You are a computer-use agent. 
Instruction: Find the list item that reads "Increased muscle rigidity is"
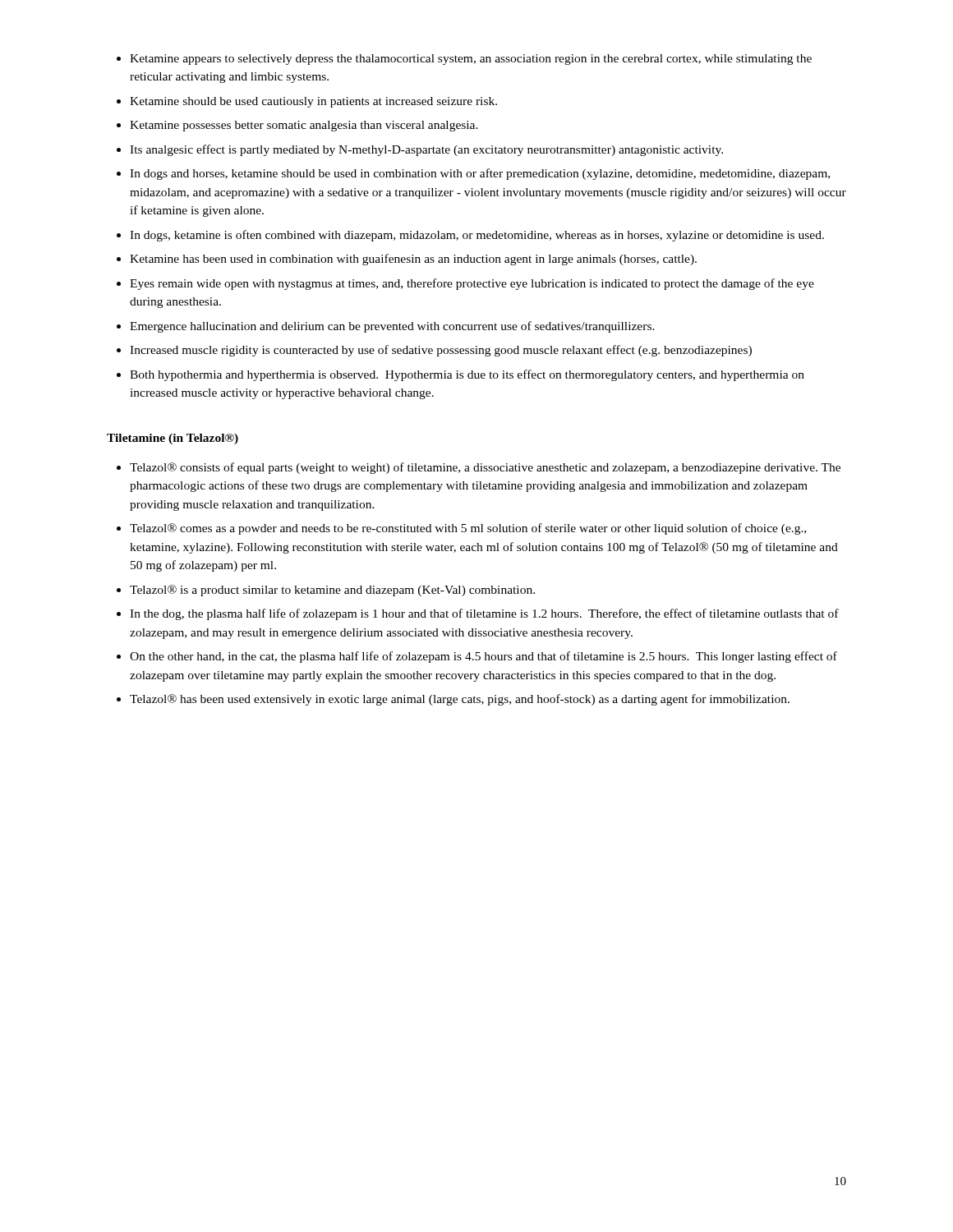(x=488, y=350)
